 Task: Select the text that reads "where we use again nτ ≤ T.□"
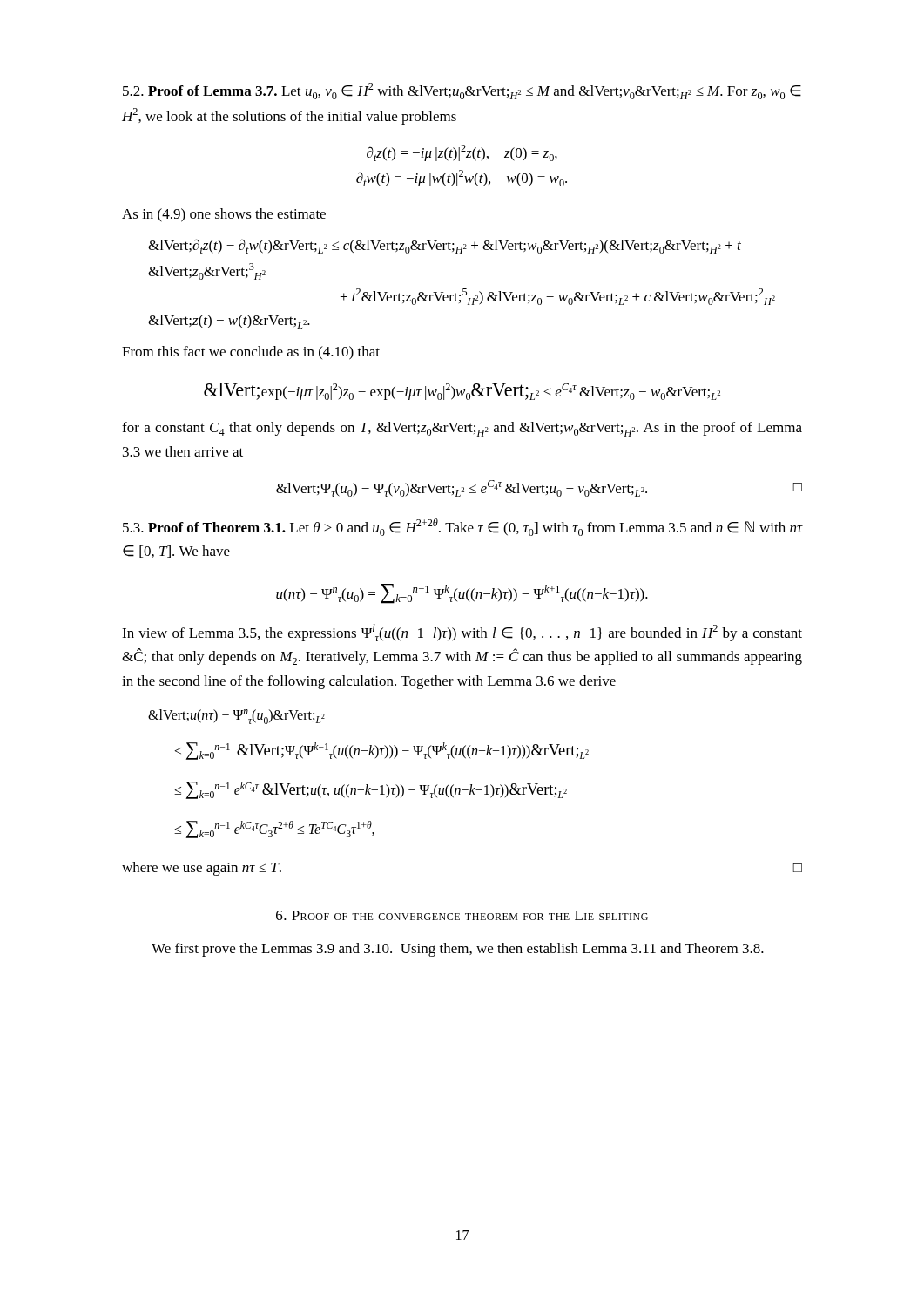click(x=196, y=868)
